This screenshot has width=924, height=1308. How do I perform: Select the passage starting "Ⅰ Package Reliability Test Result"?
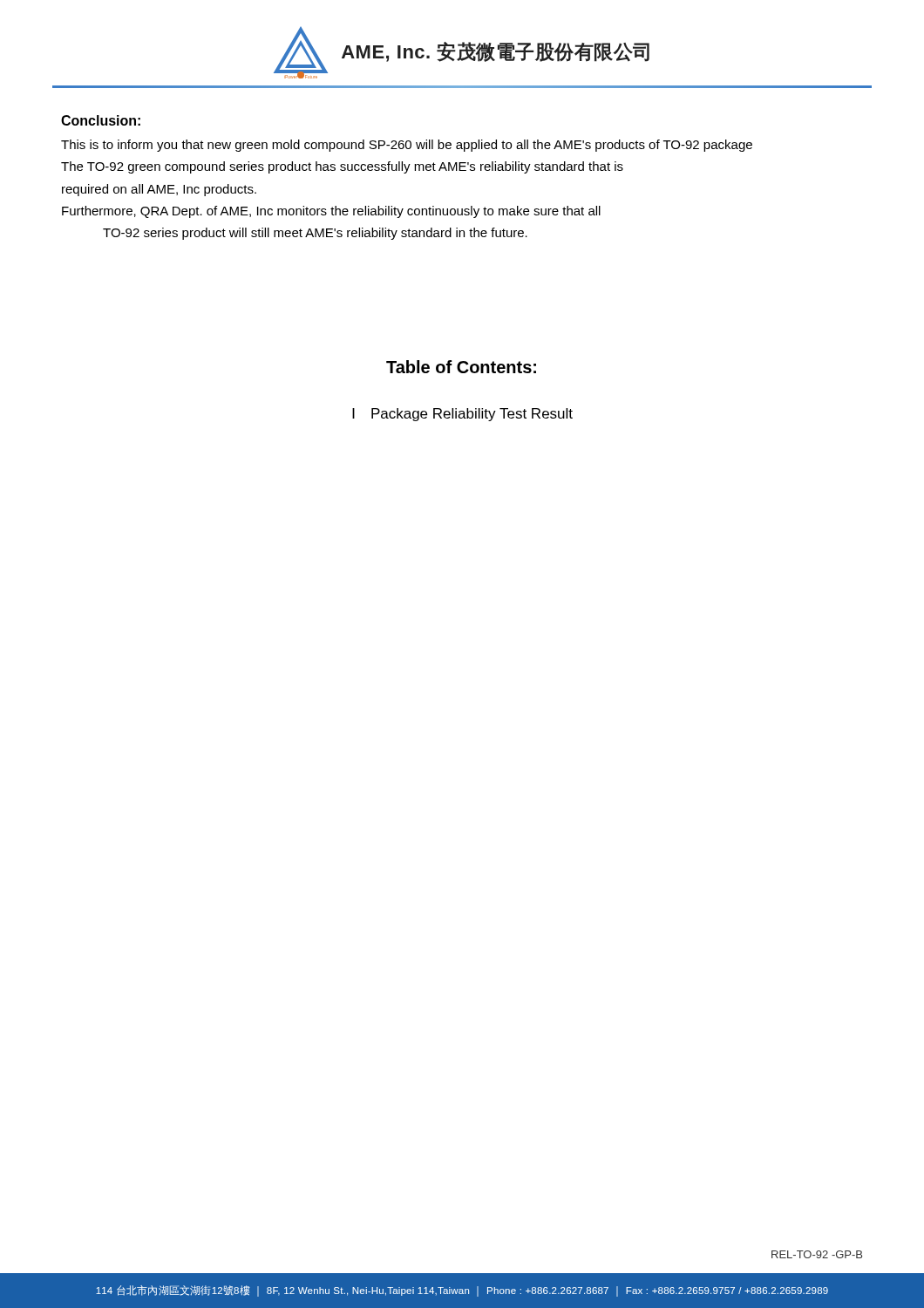pos(462,414)
